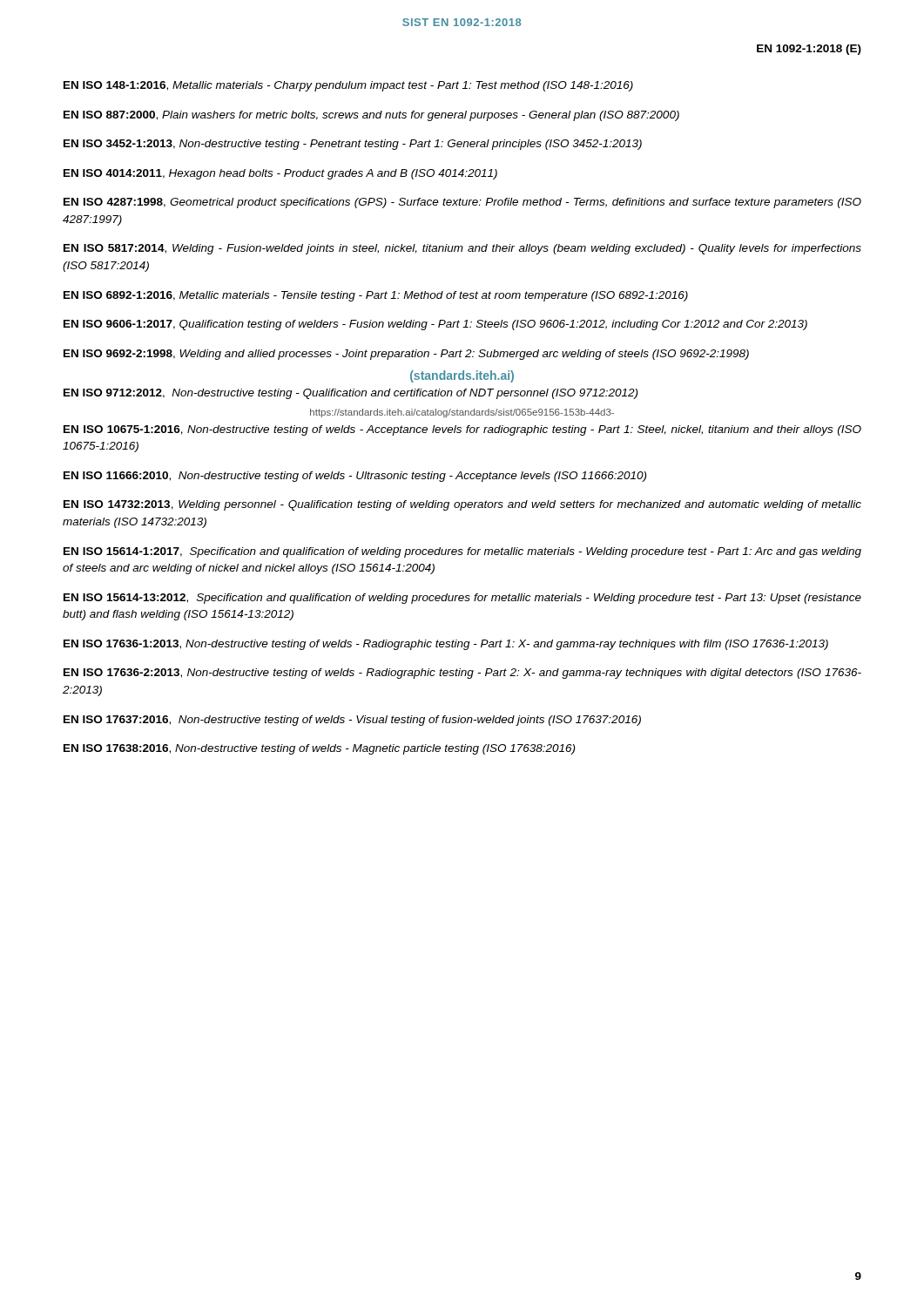This screenshot has width=924, height=1307.
Task: Point to the block beginning "EN ISO 10675-1:2016, Non-destructive testing of welds"
Action: [x=462, y=437]
